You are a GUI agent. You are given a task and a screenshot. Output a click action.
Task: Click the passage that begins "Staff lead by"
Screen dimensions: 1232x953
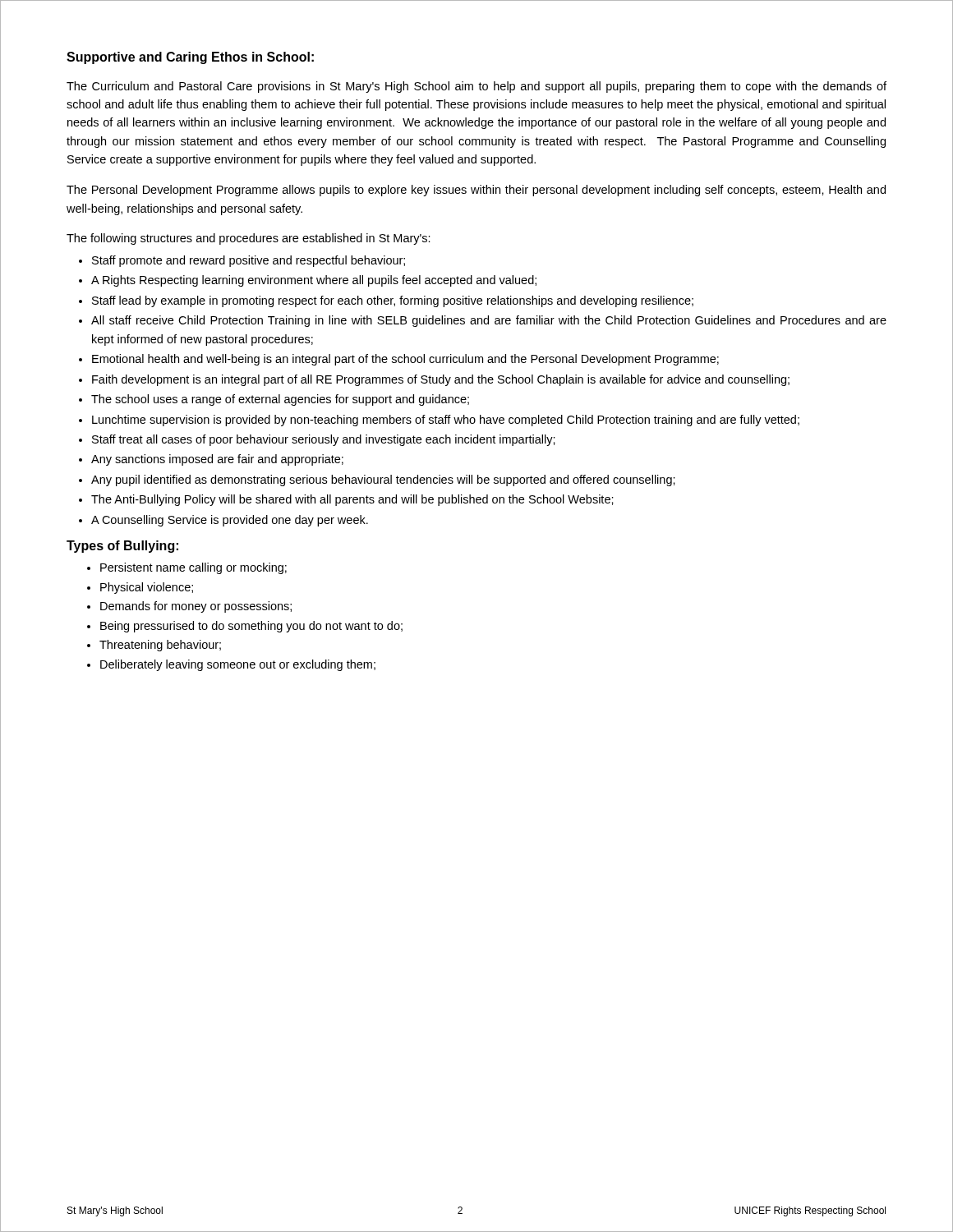click(x=489, y=301)
